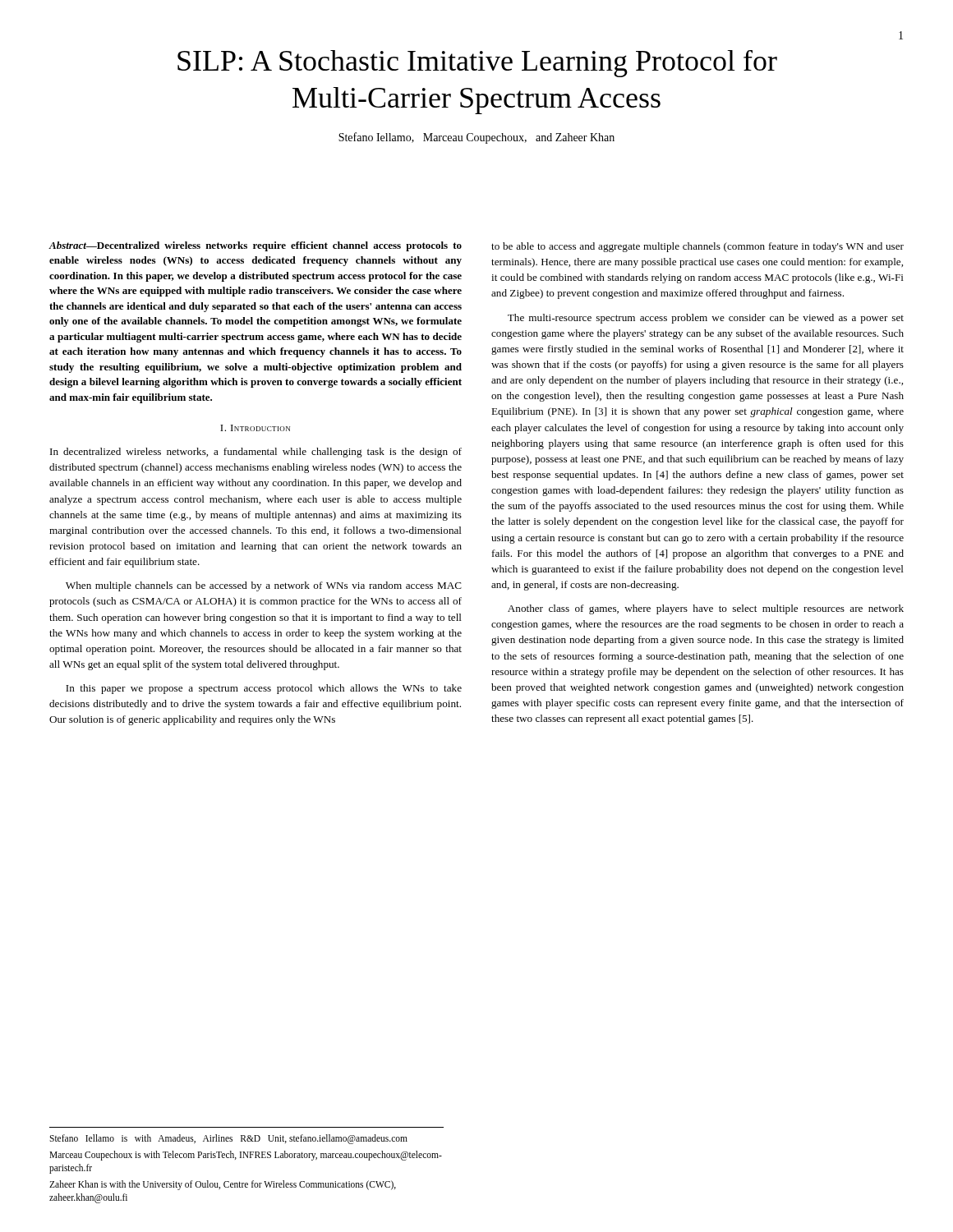Select the text block that reads "In this paper we propose a spectrum"
This screenshot has height=1232, width=953.
(x=255, y=704)
